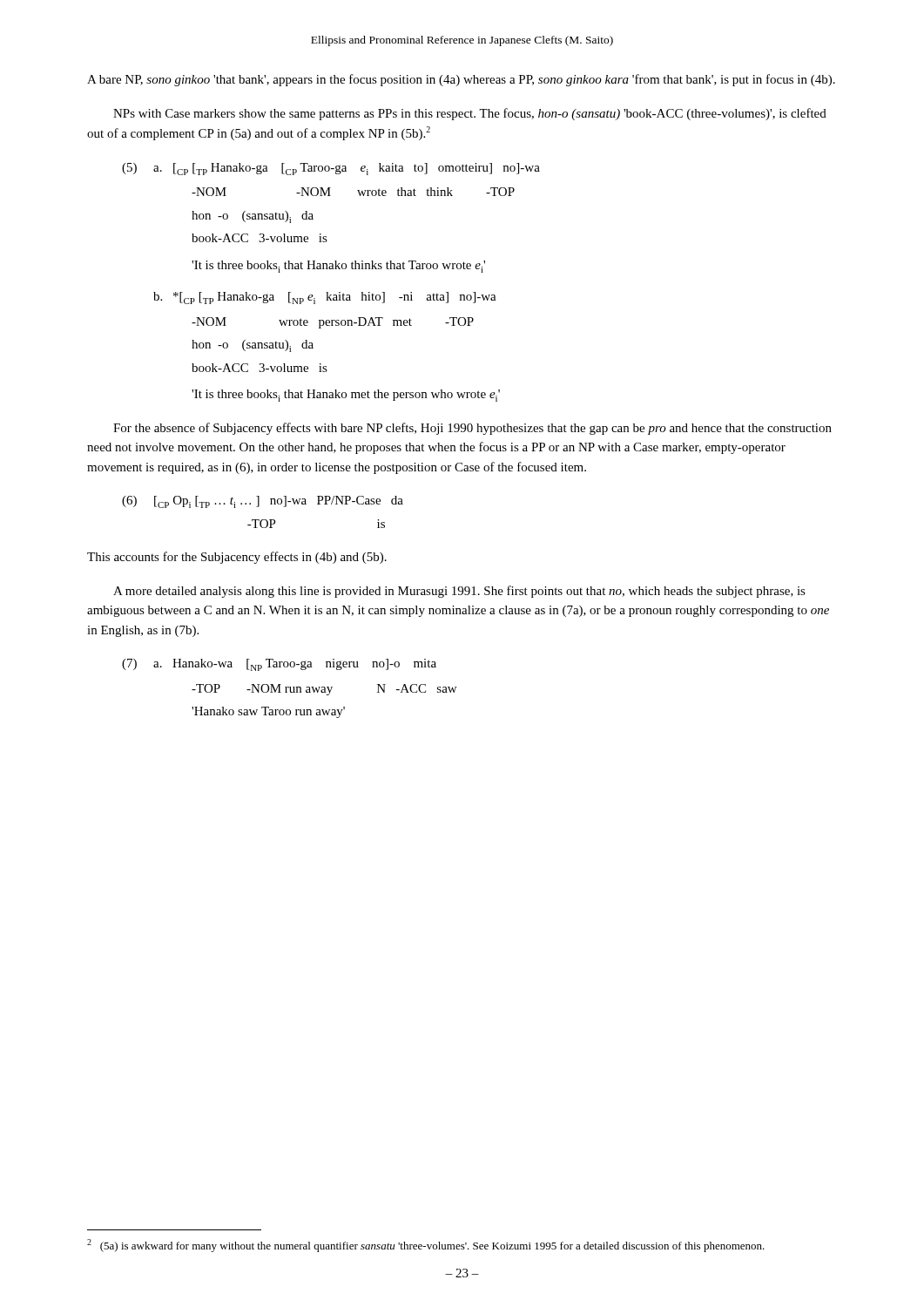
Task: Select the text block containing "A bare NP,"
Action: click(x=461, y=79)
